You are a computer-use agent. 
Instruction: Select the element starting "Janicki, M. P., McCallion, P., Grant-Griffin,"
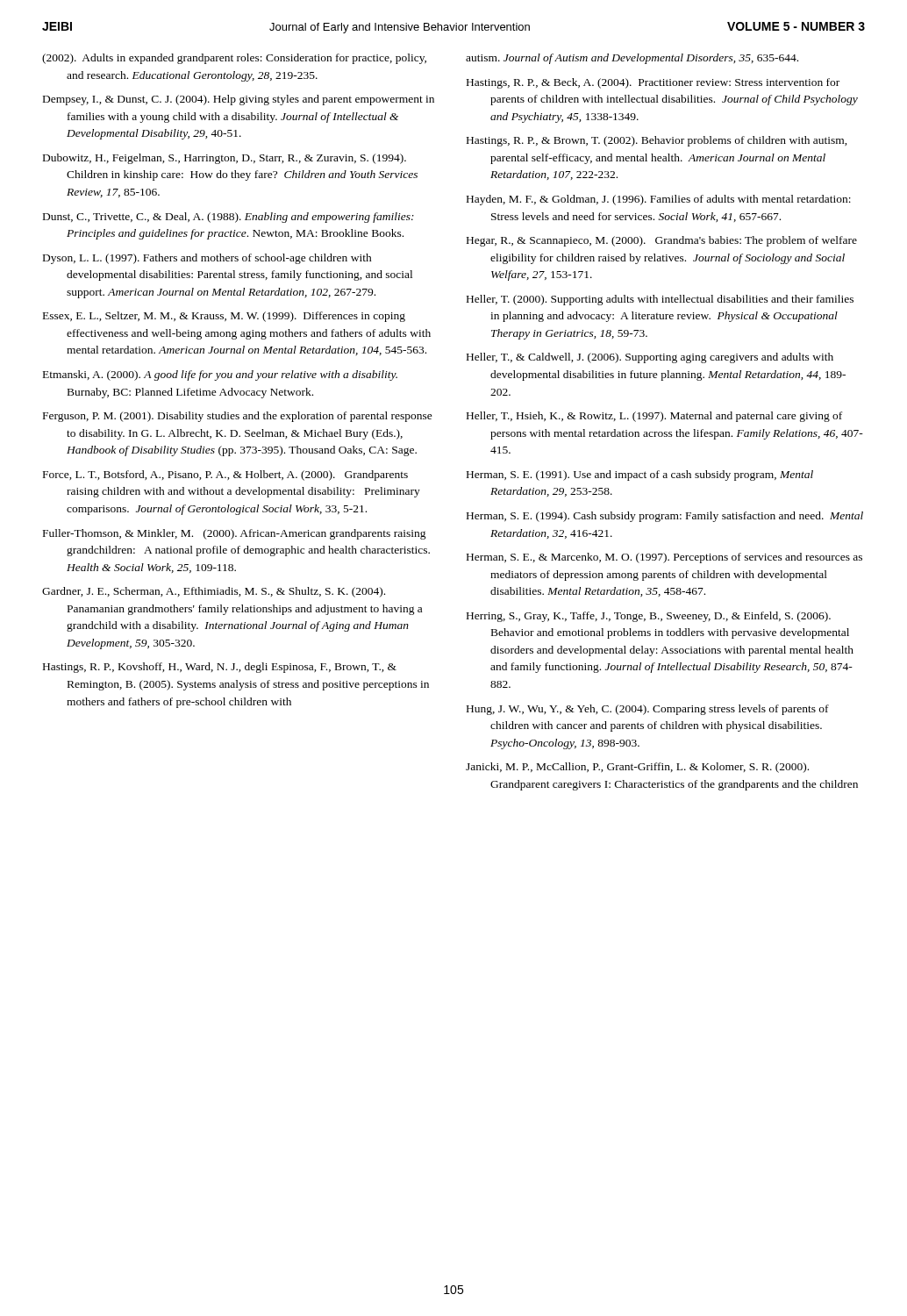coord(662,775)
